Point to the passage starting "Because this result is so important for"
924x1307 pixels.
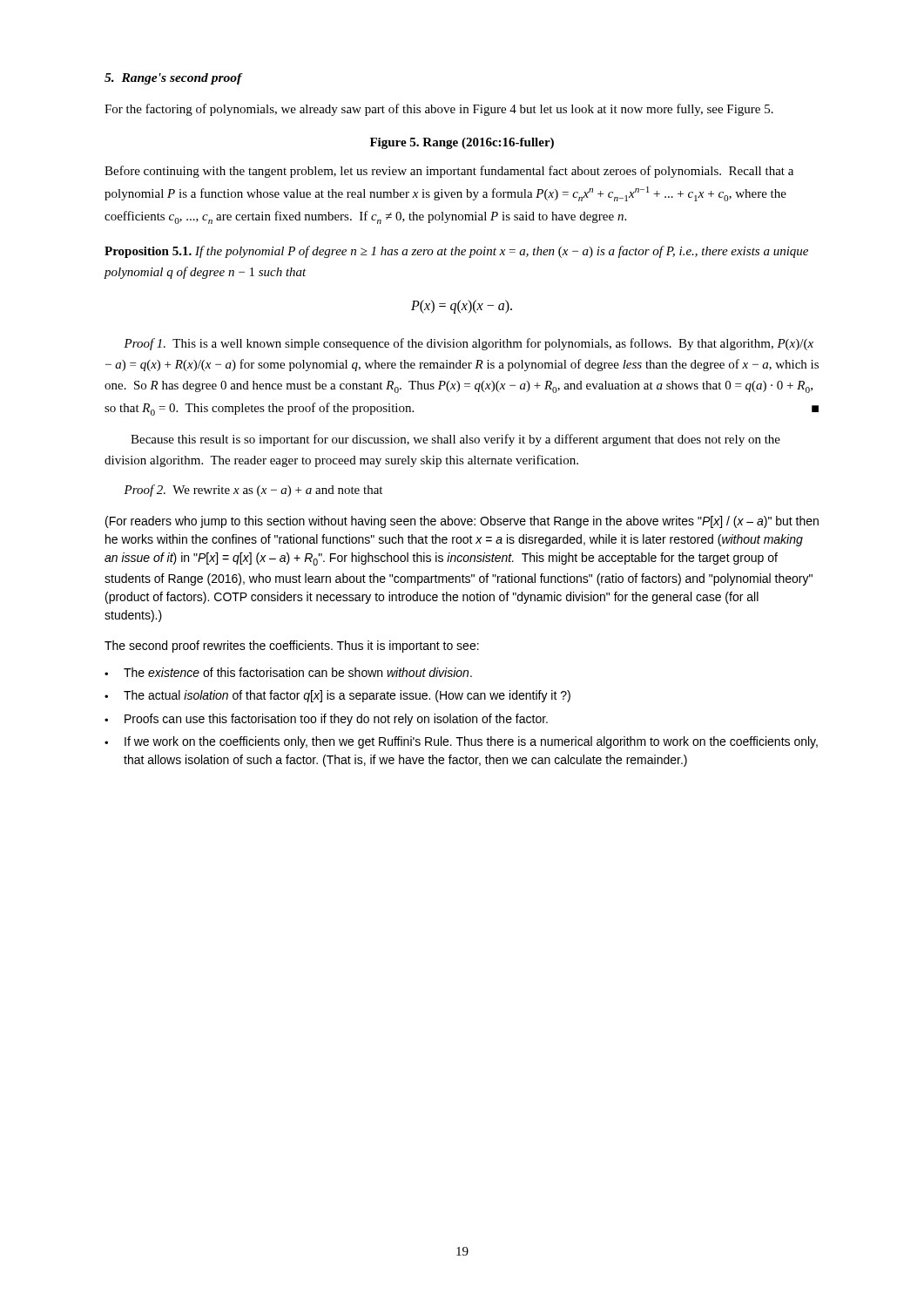coord(442,450)
